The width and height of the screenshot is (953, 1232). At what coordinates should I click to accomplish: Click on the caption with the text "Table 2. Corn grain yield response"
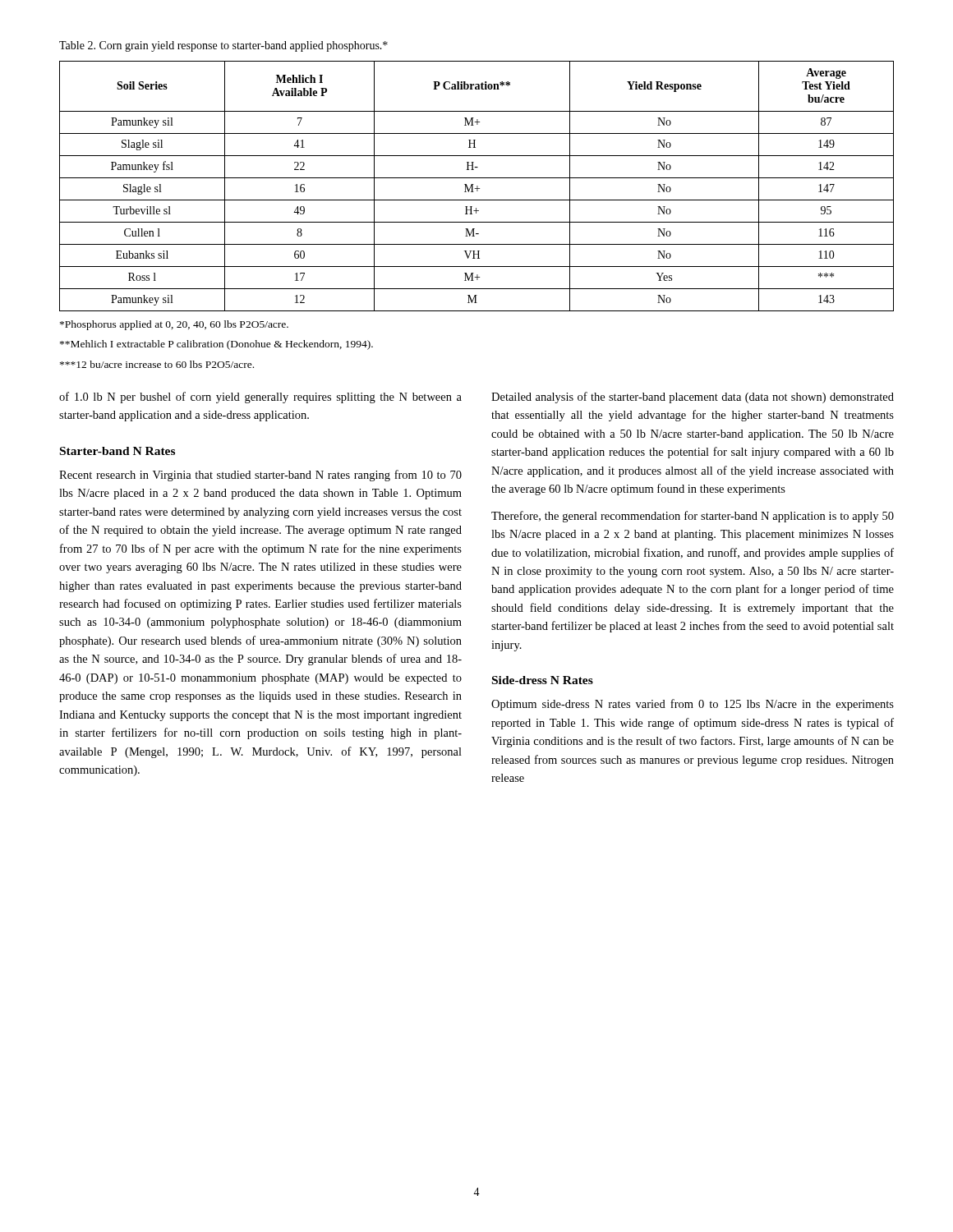click(x=224, y=46)
